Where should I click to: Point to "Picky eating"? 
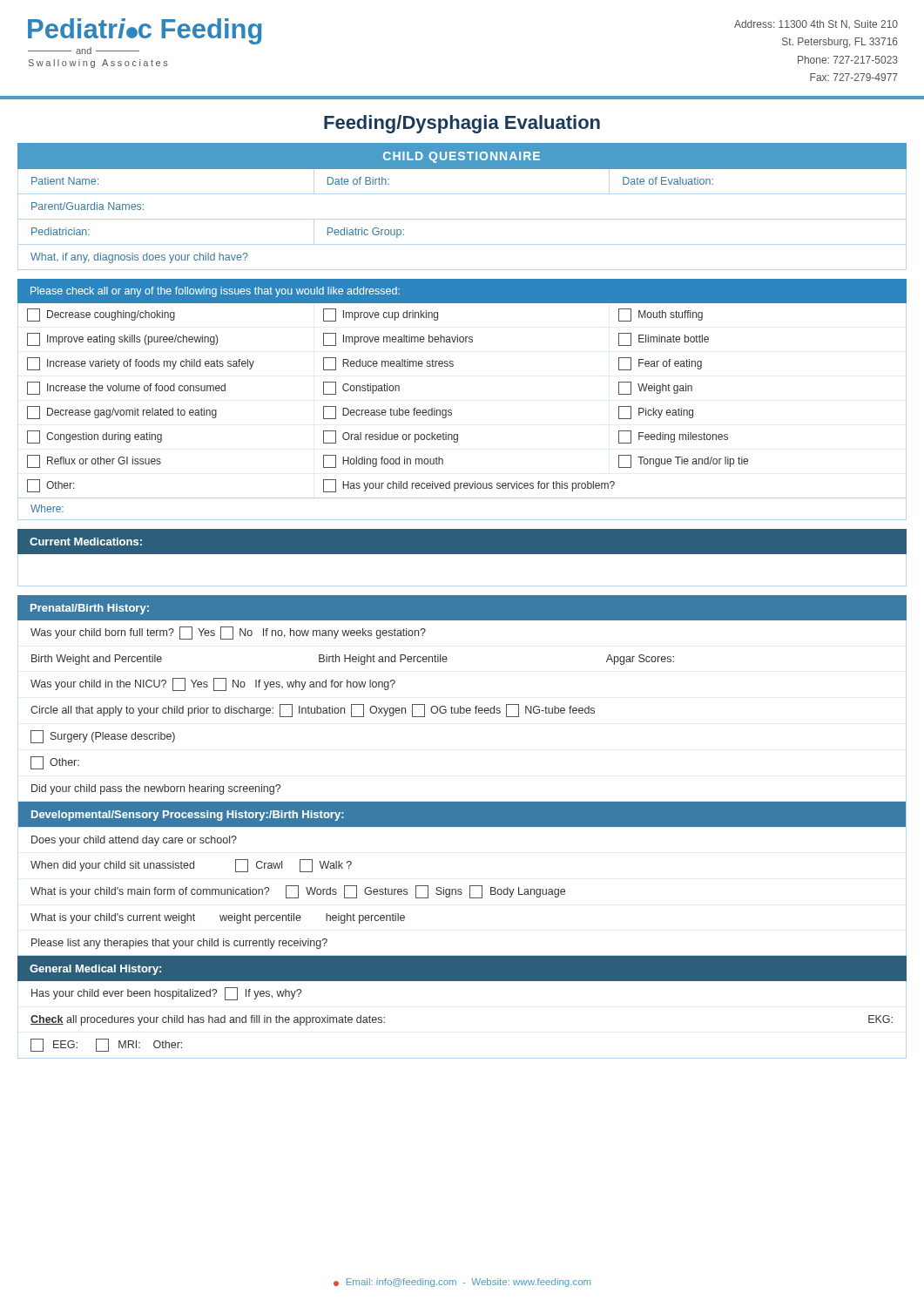click(x=656, y=412)
